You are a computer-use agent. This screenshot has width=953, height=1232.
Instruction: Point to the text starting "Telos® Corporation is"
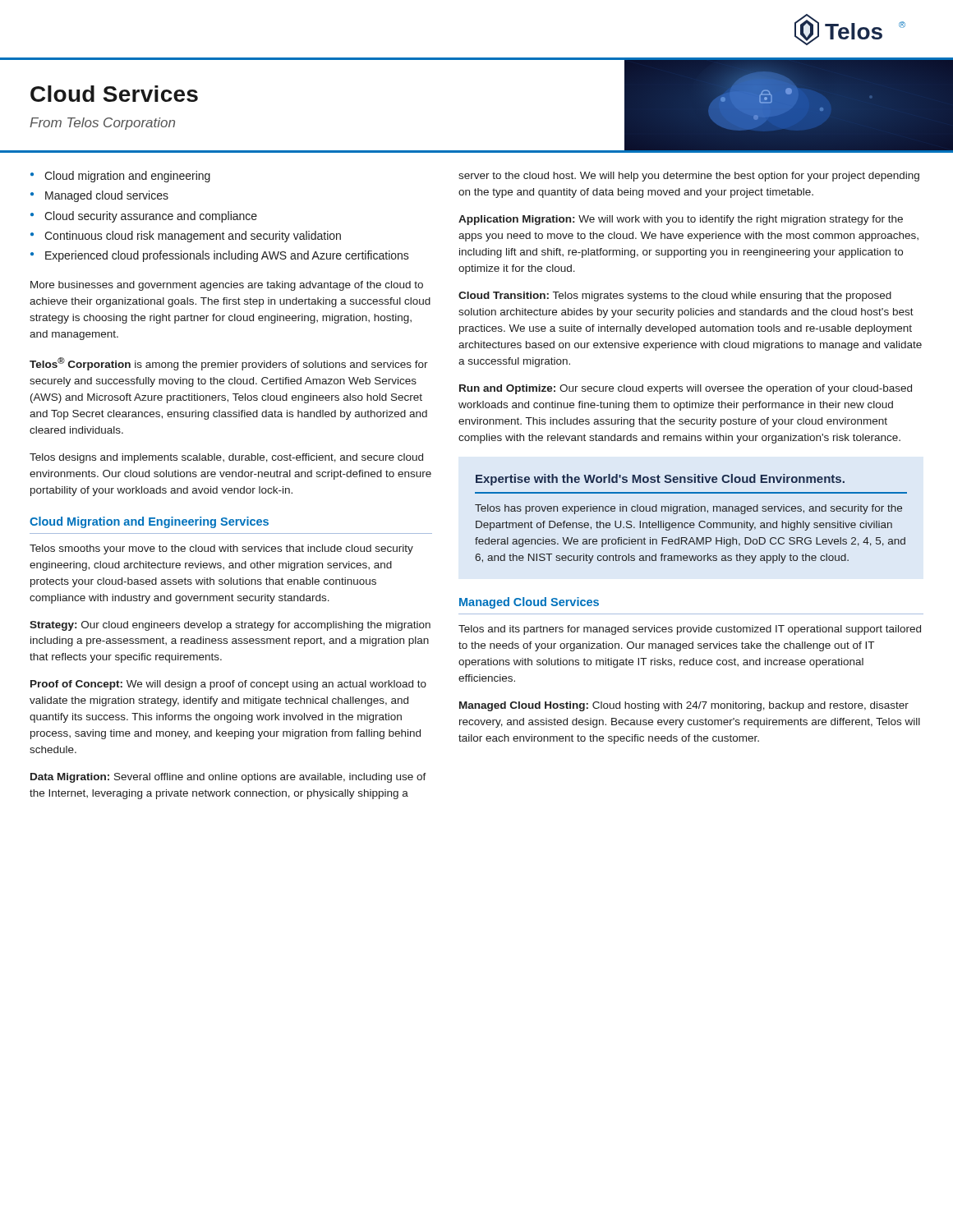[x=231, y=396]
